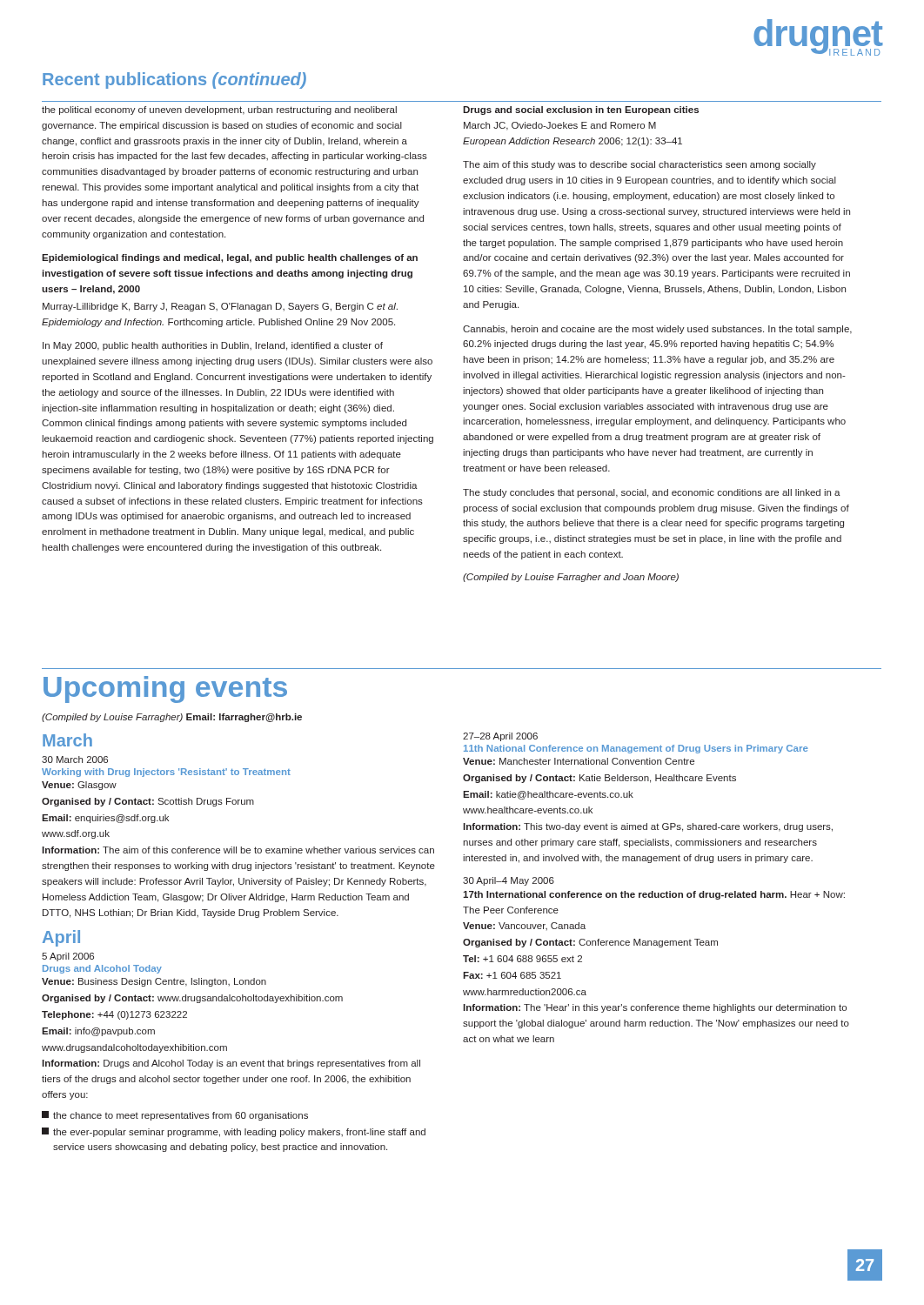This screenshot has height=1305, width=924.
Task: Select the text block with the text "Drugs and social exclusion in ten European cities"
Action: (581, 125)
